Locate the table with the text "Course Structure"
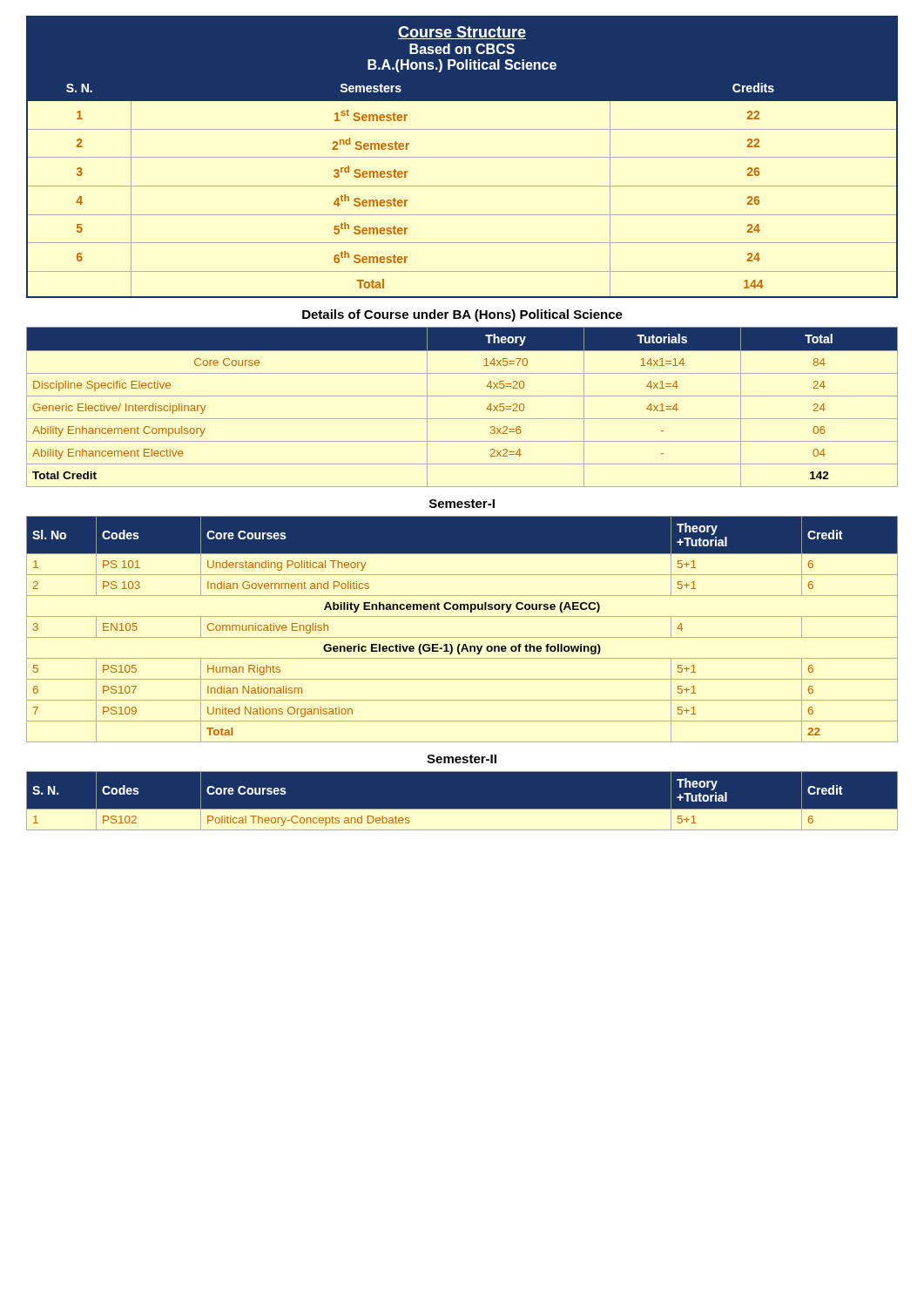The width and height of the screenshot is (924, 1307). (x=462, y=157)
